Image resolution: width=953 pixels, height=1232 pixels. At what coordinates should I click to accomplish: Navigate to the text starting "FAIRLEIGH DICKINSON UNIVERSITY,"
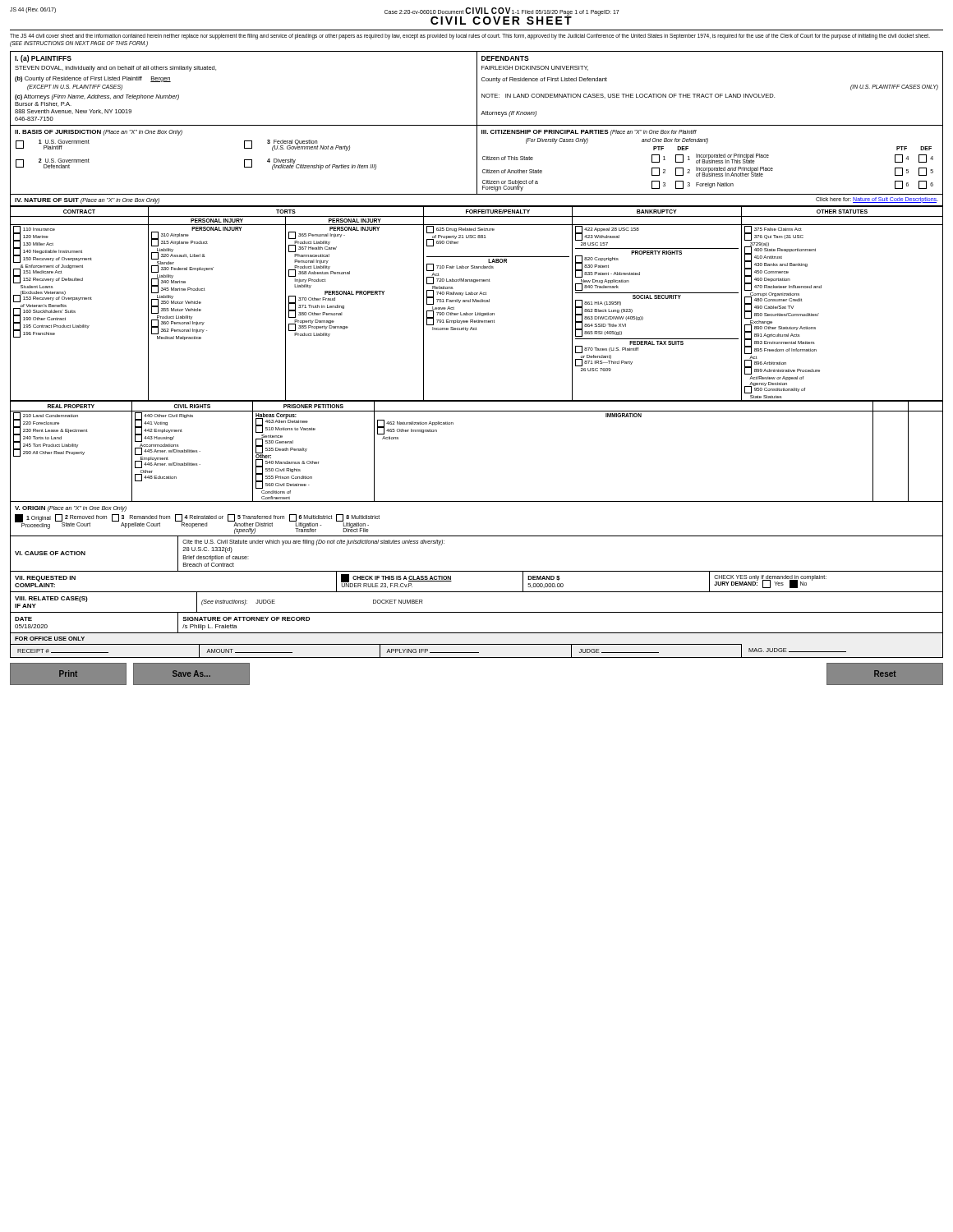tap(535, 67)
